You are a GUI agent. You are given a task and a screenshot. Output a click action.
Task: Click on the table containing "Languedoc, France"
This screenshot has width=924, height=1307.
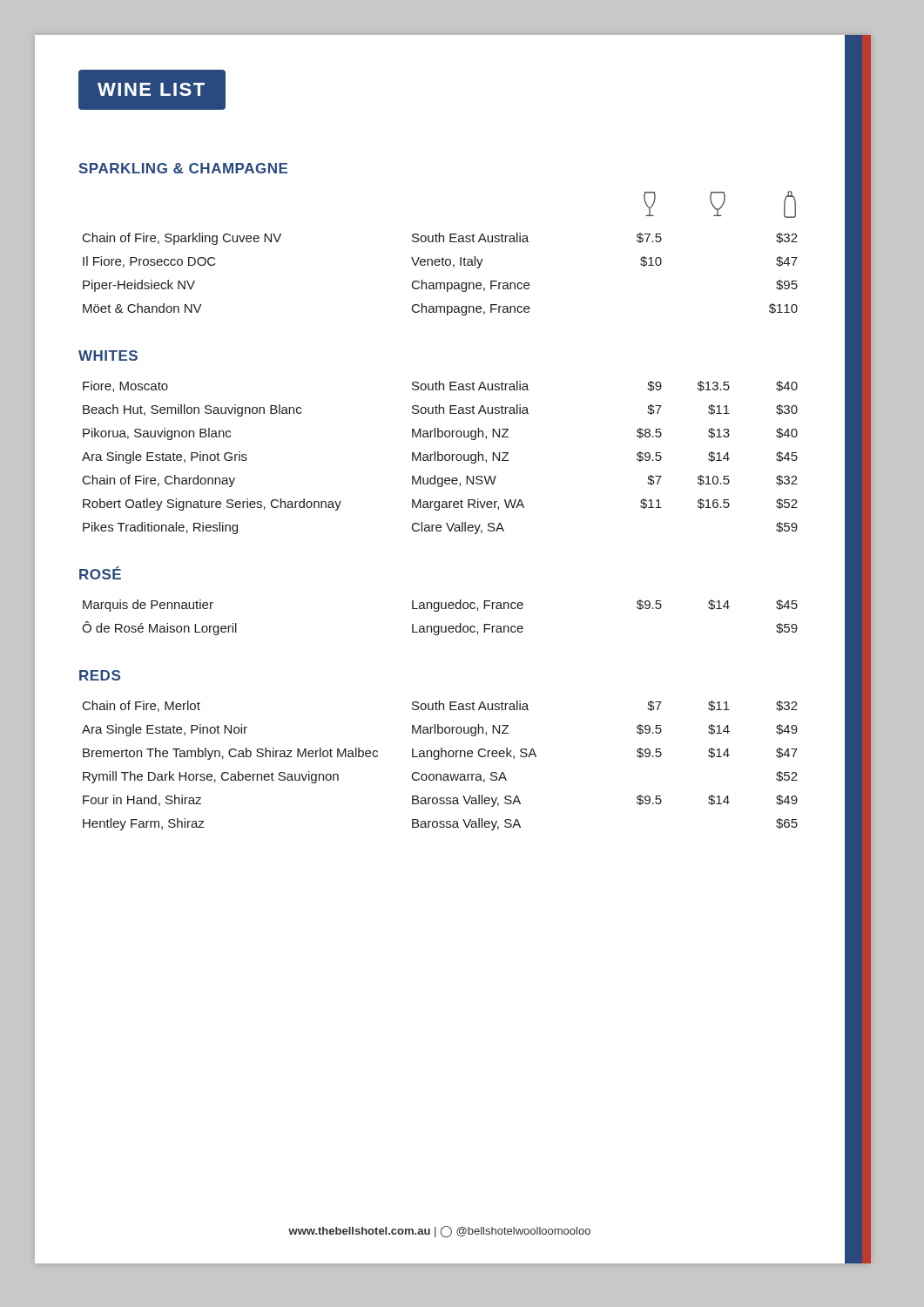(x=440, y=616)
